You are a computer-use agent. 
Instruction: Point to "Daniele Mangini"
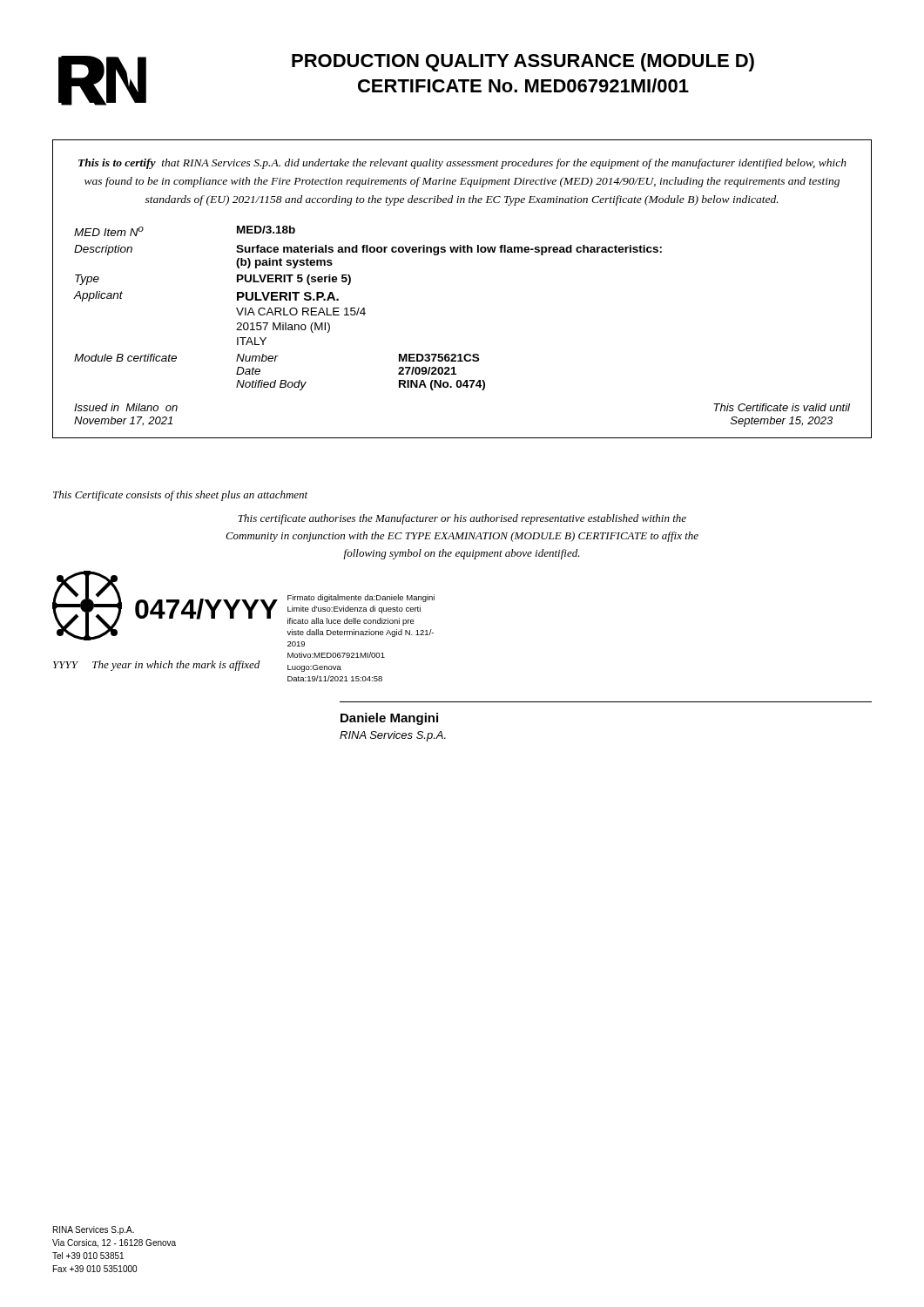click(x=389, y=718)
